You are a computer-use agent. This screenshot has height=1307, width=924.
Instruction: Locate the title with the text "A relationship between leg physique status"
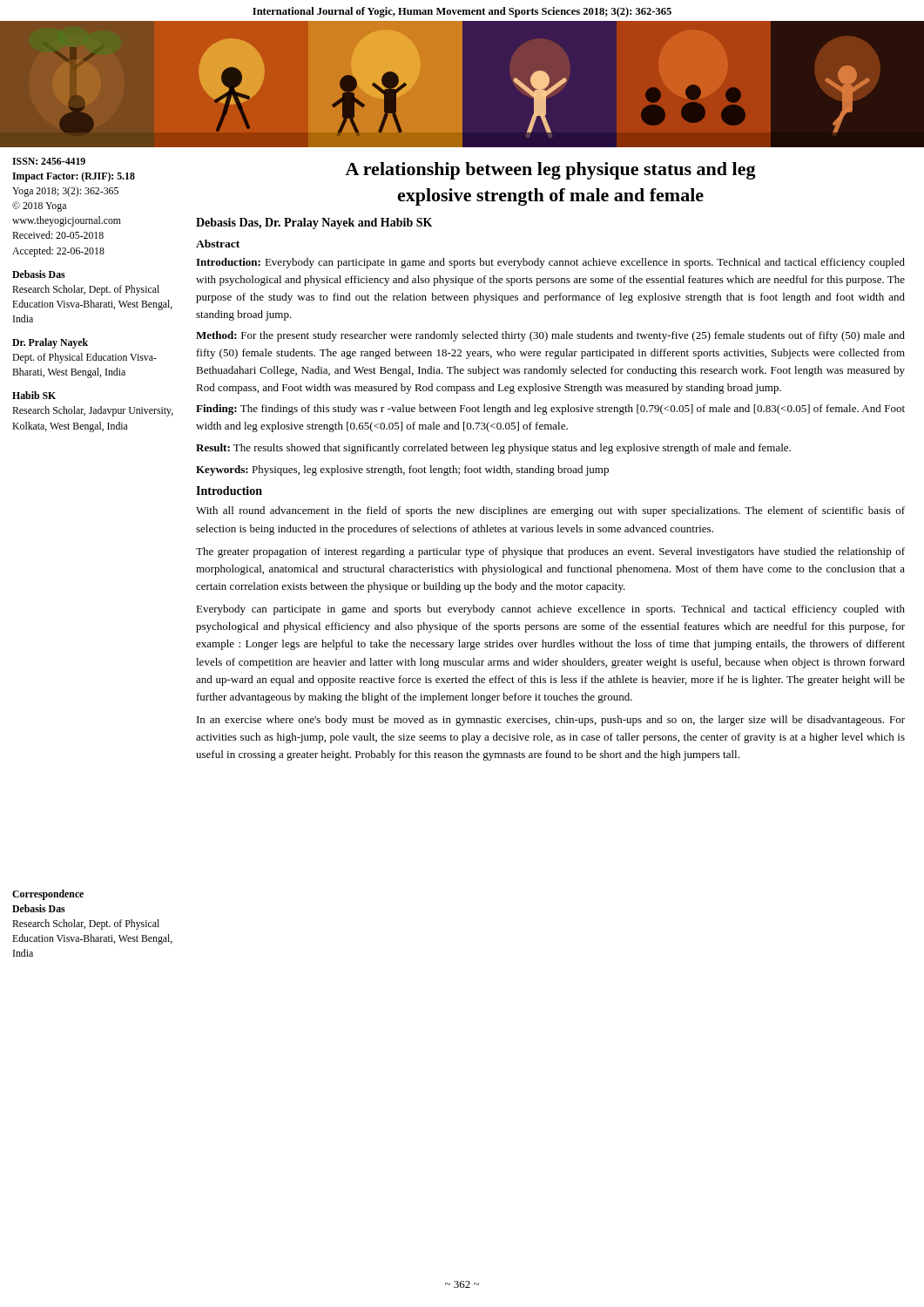pyautogui.click(x=550, y=182)
